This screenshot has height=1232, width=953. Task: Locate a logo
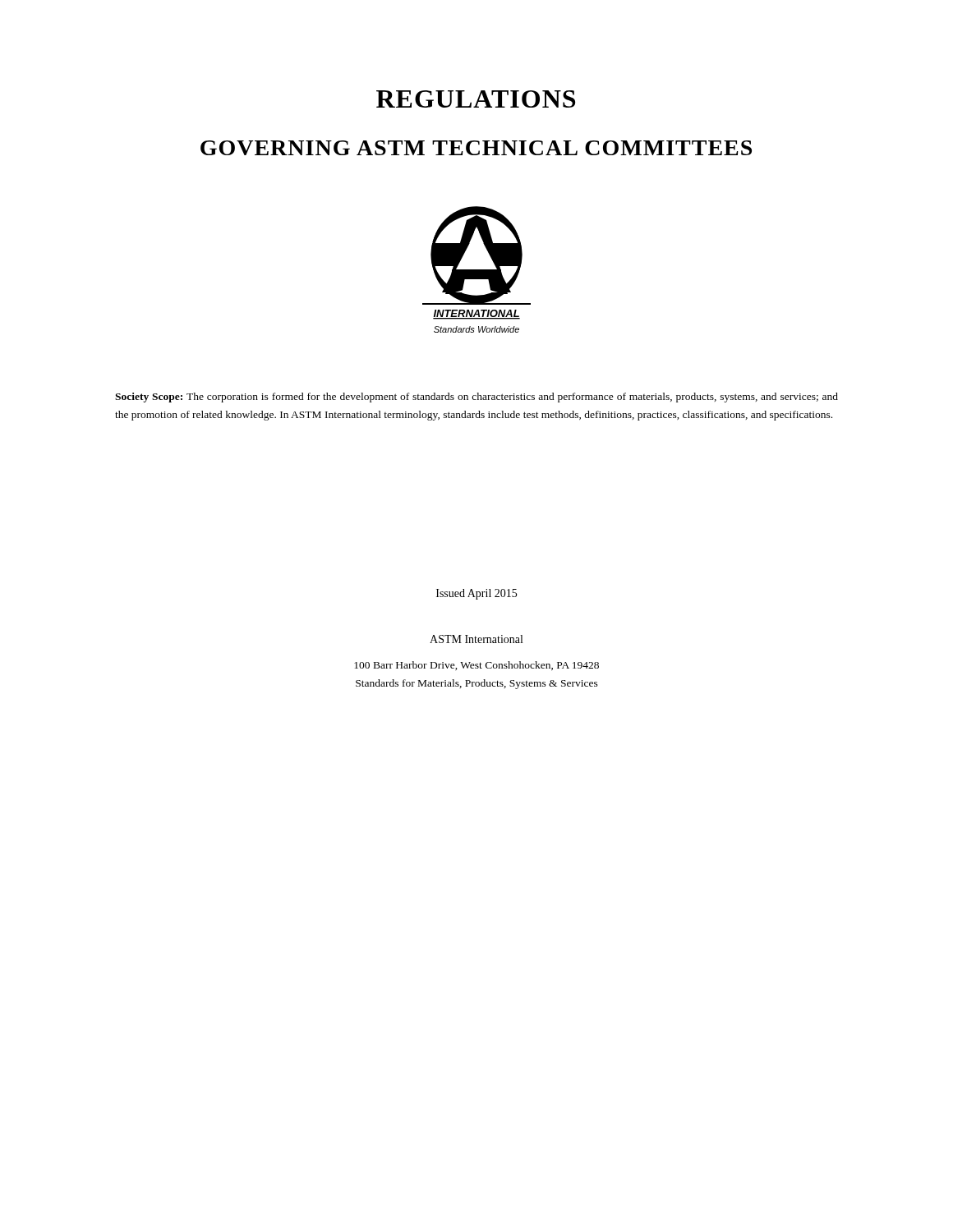(476, 275)
